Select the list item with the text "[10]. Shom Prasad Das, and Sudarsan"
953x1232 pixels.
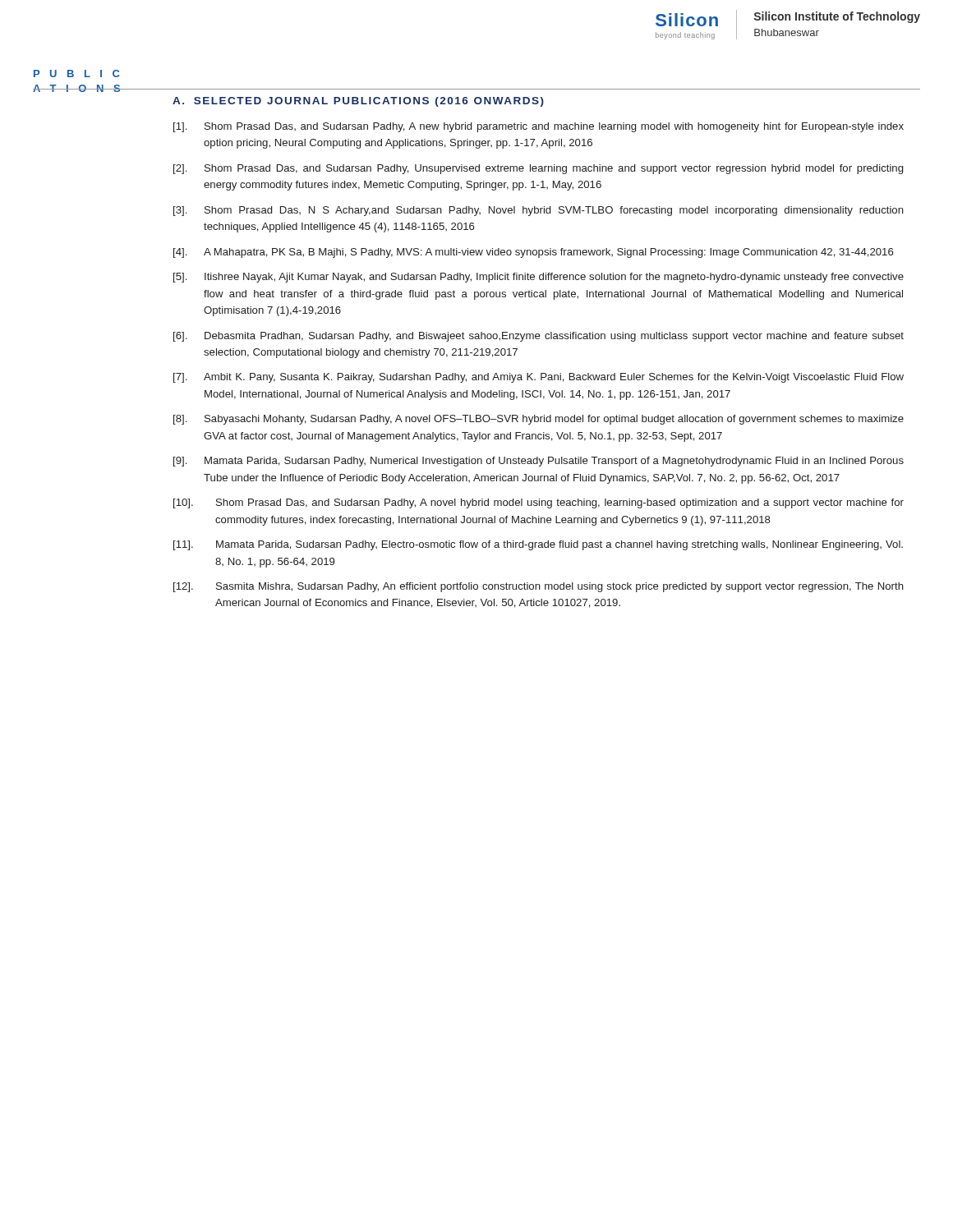point(538,511)
